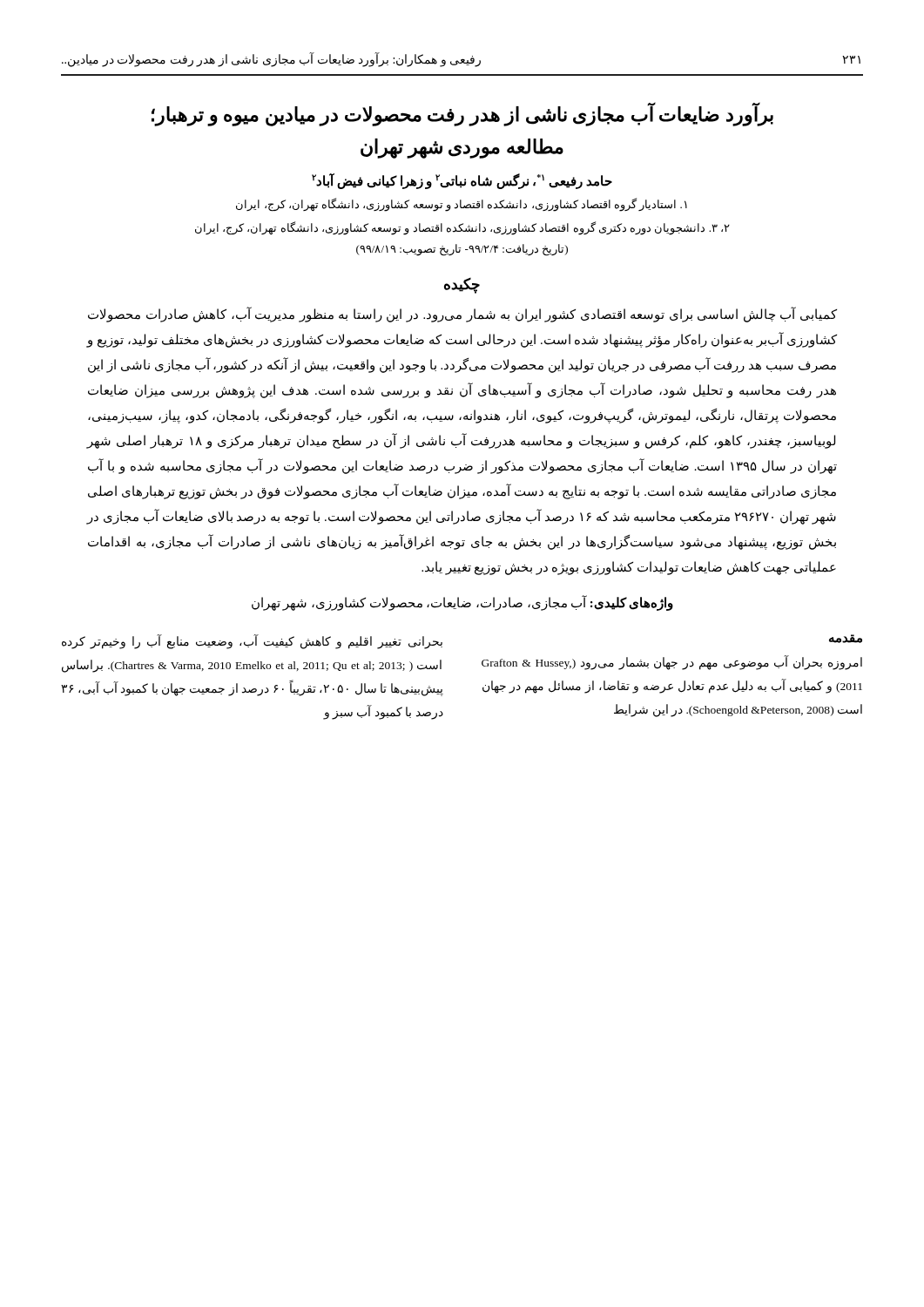Locate the element starting "حامد رفیعی ۱*،"

[x=462, y=180]
